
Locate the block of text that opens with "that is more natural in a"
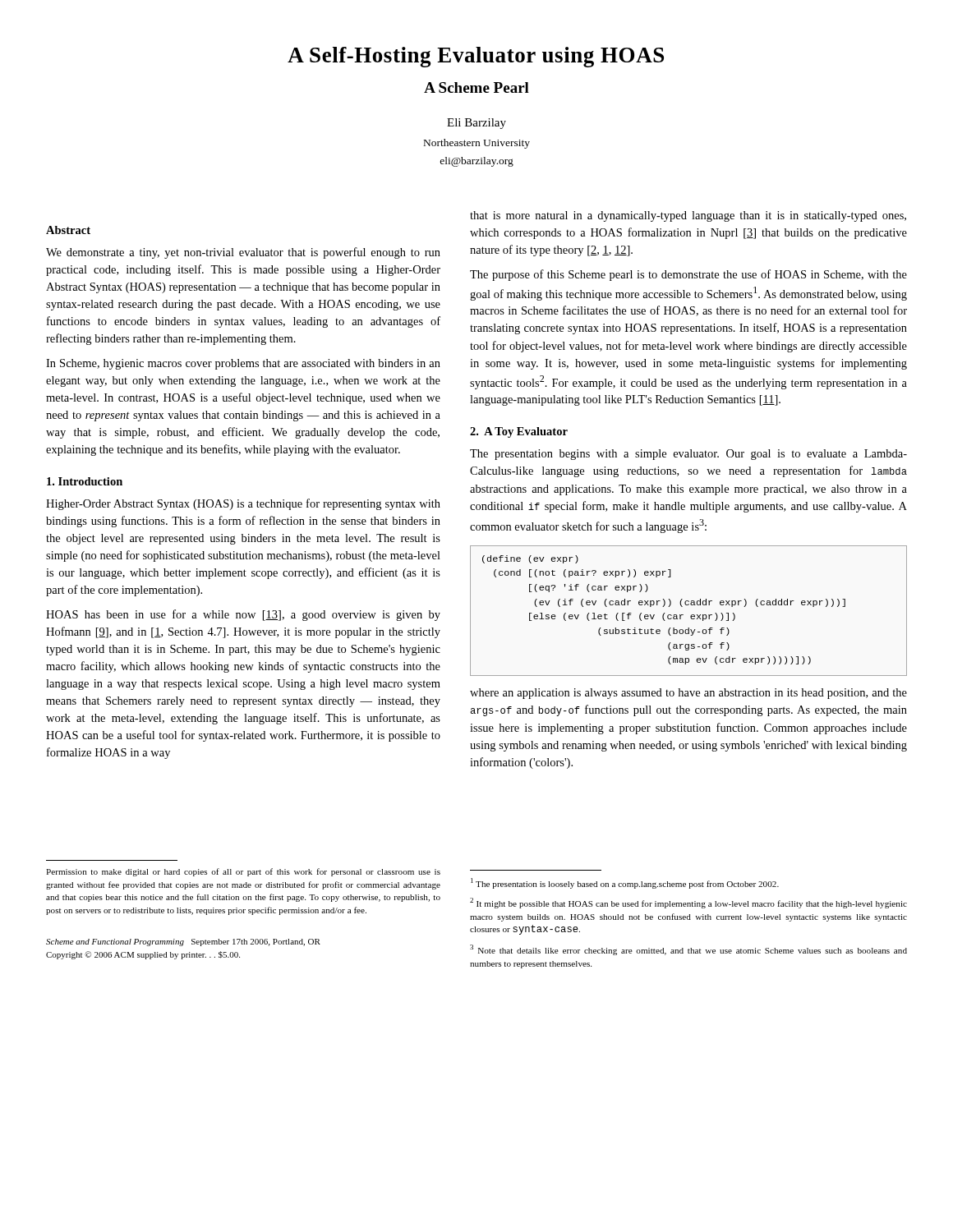[688, 308]
